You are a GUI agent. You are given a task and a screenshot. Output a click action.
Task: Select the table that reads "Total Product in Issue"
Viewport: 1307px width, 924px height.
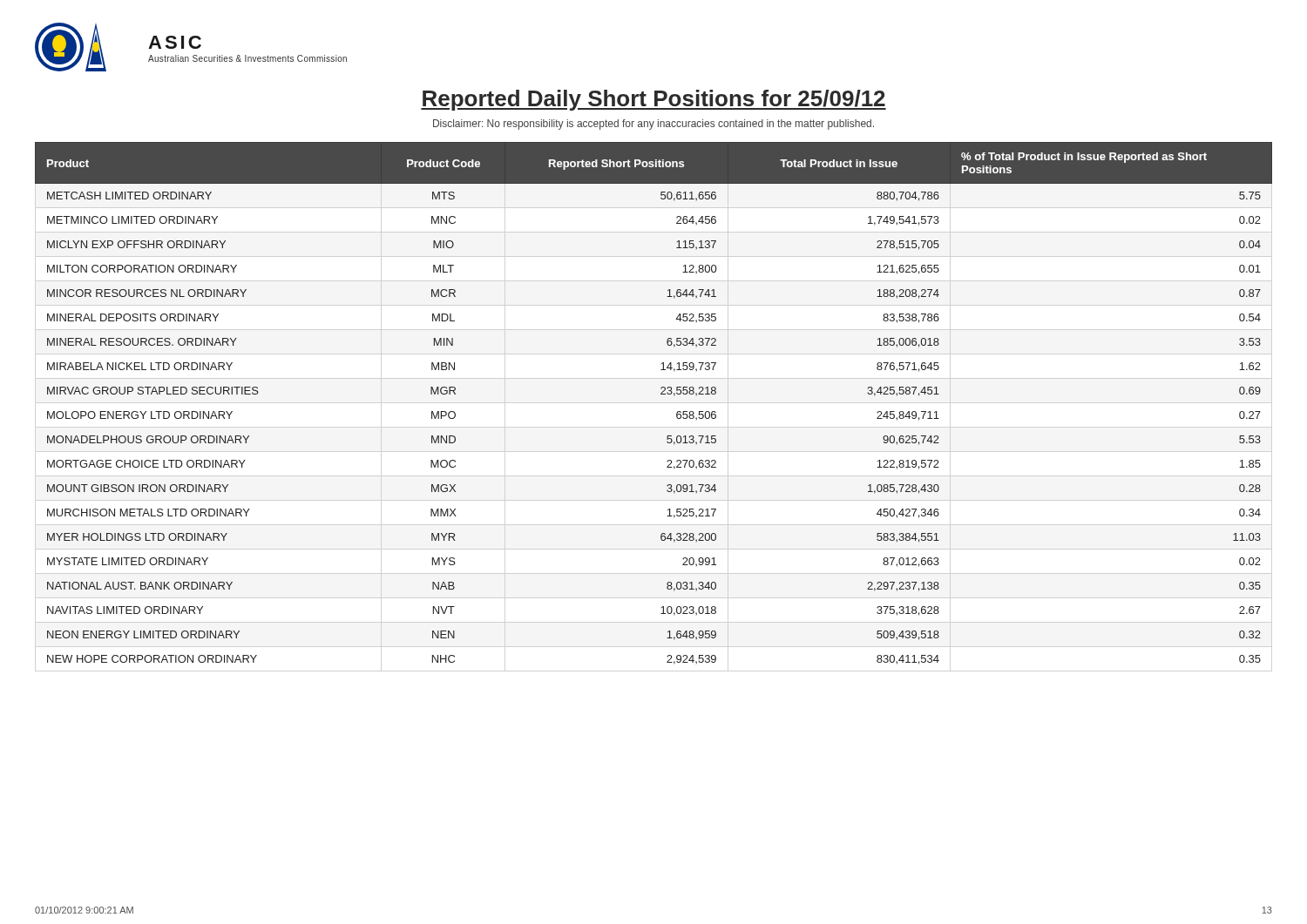point(654,407)
